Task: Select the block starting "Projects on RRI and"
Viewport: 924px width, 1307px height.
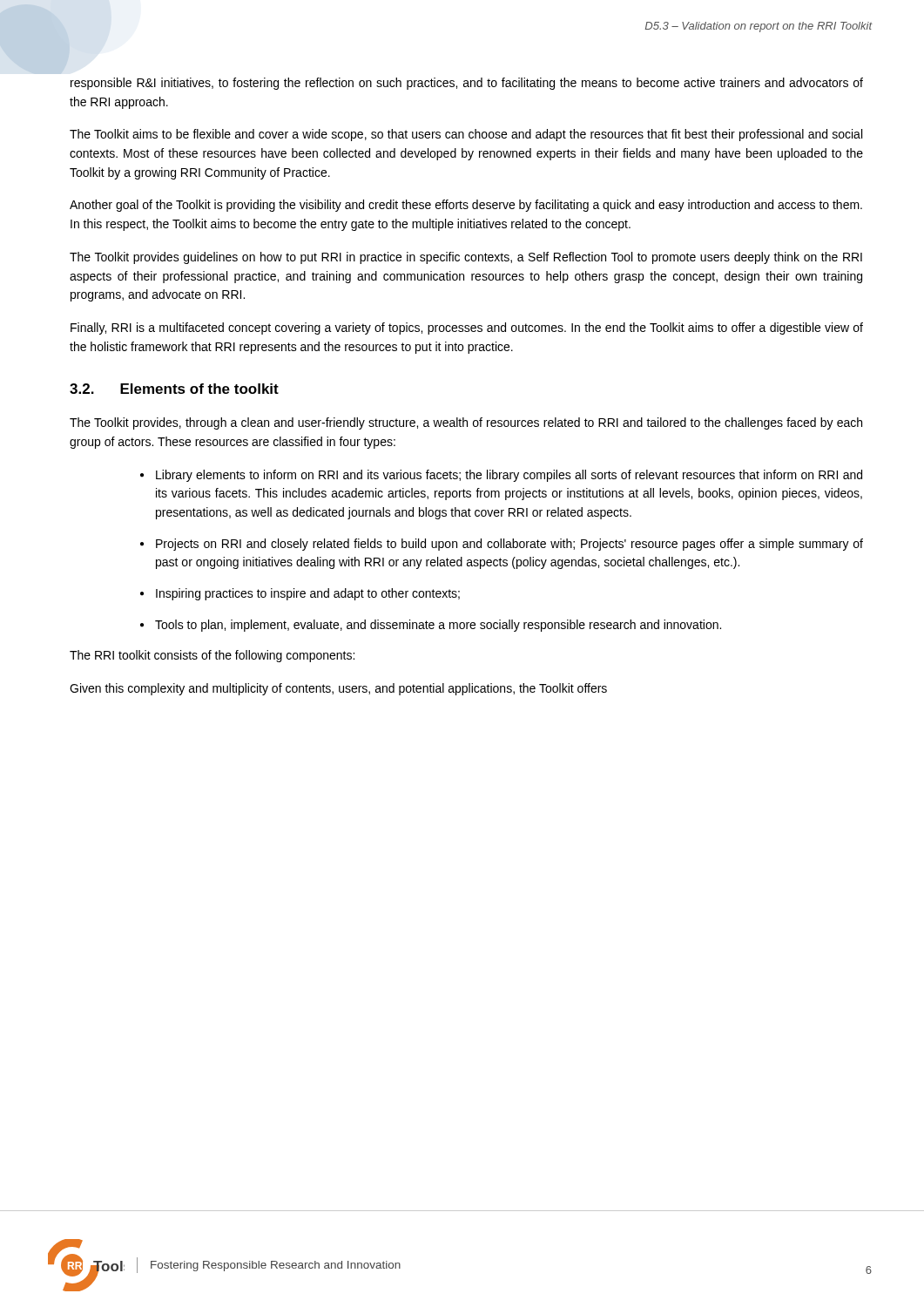Action: pyautogui.click(x=501, y=554)
